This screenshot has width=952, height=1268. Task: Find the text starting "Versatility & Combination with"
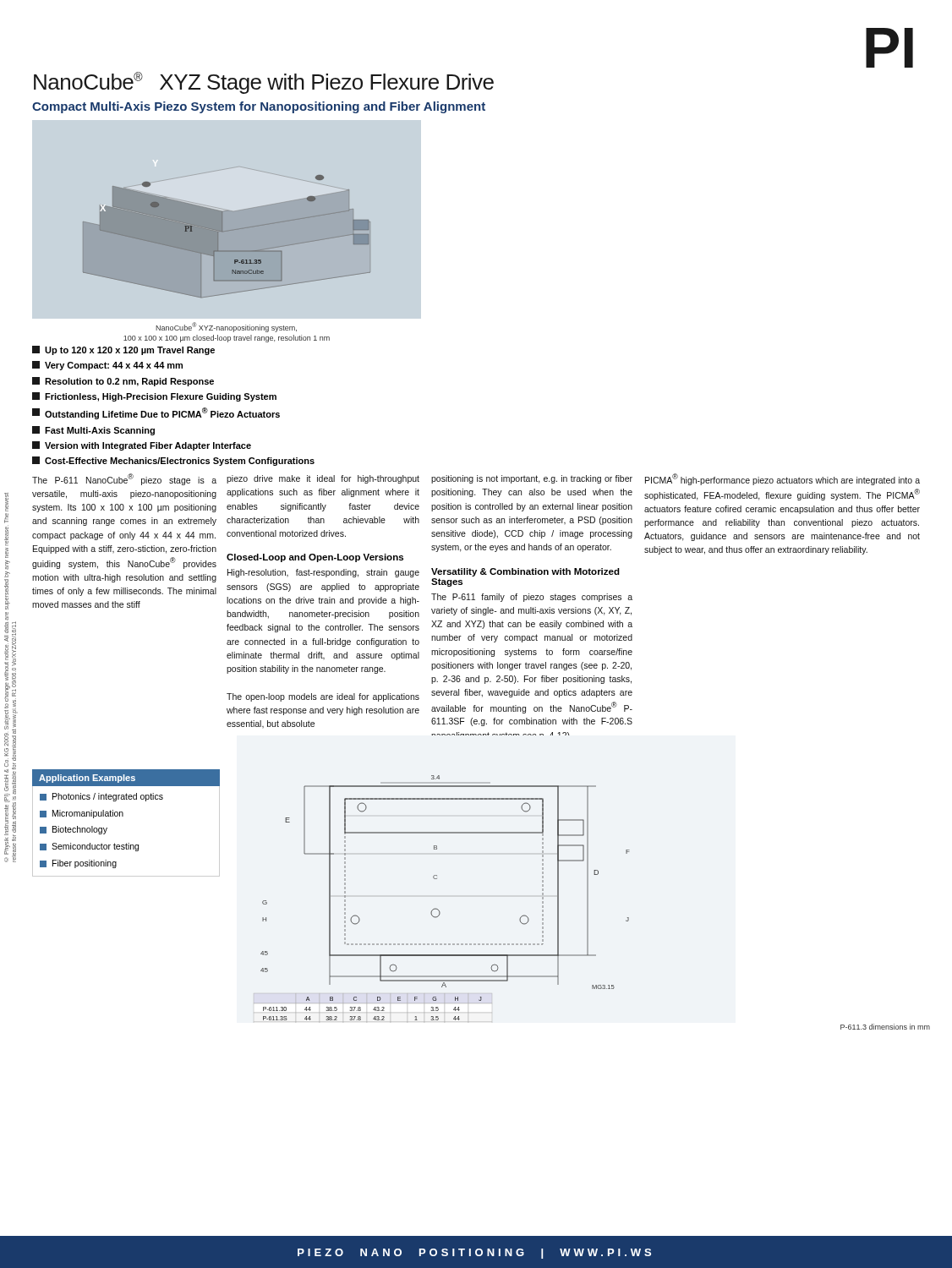click(x=525, y=576)
